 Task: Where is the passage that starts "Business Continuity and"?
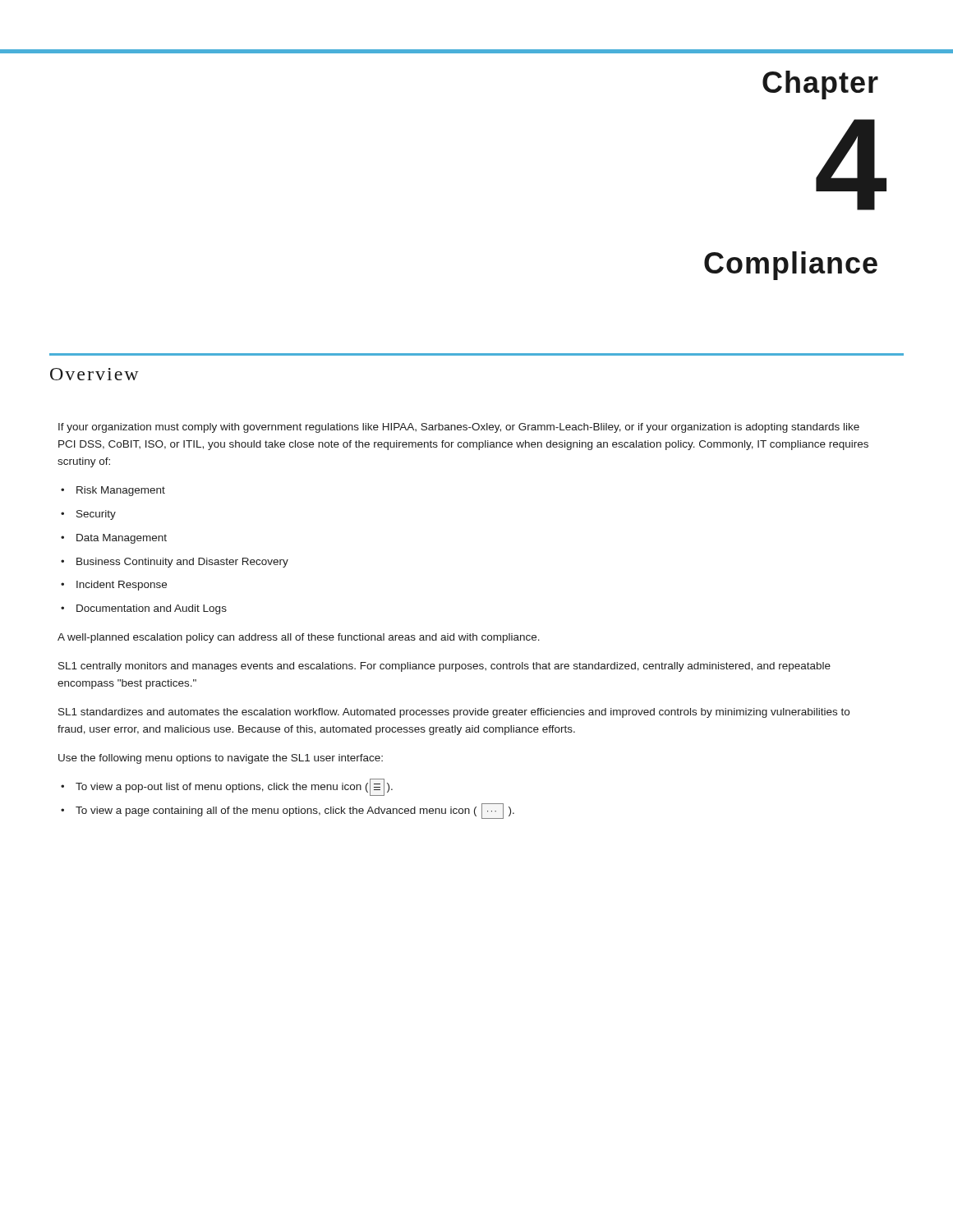pyautogui.click(x=182, y=561)
